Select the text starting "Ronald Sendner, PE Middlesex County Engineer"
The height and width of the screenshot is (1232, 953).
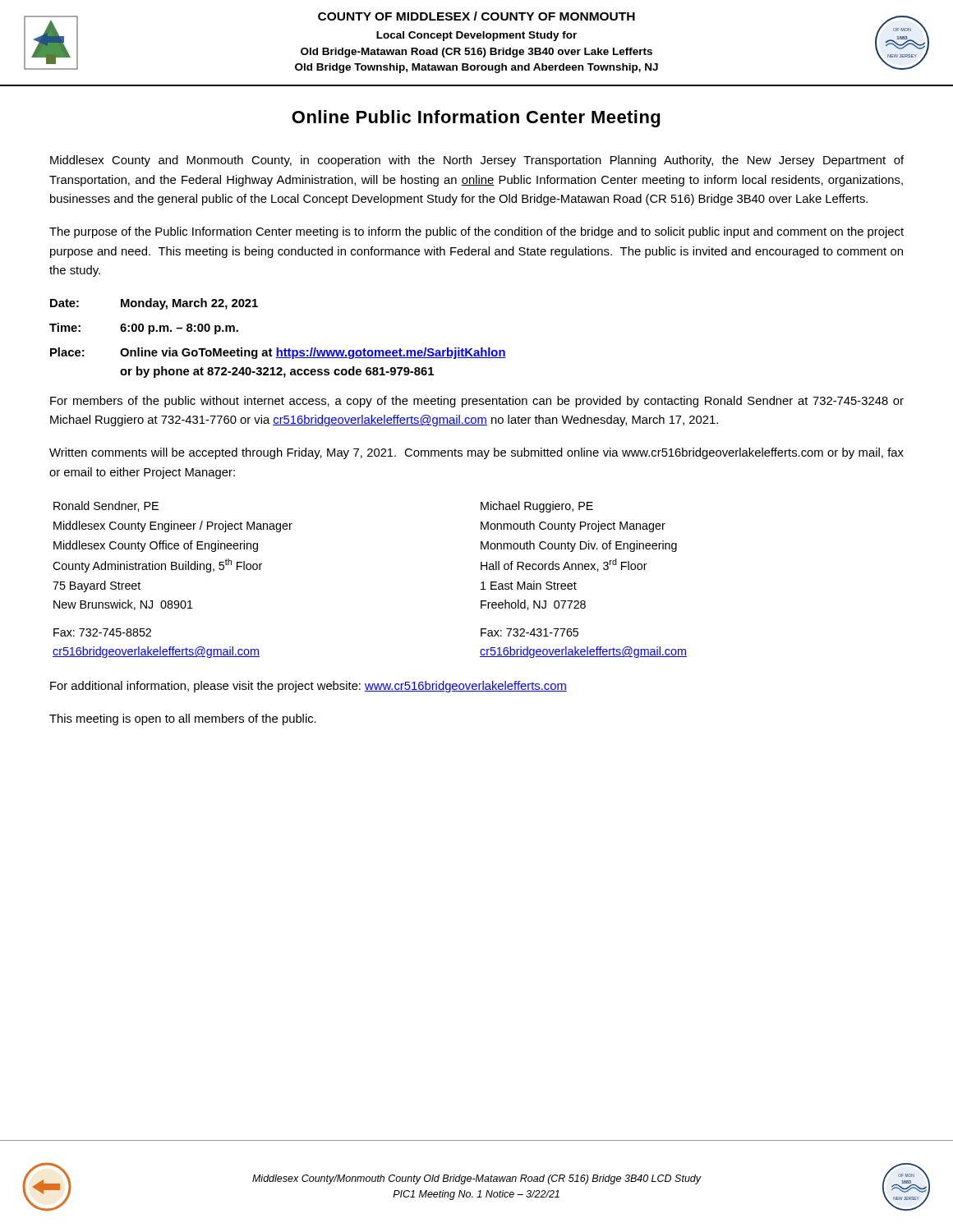476,580
